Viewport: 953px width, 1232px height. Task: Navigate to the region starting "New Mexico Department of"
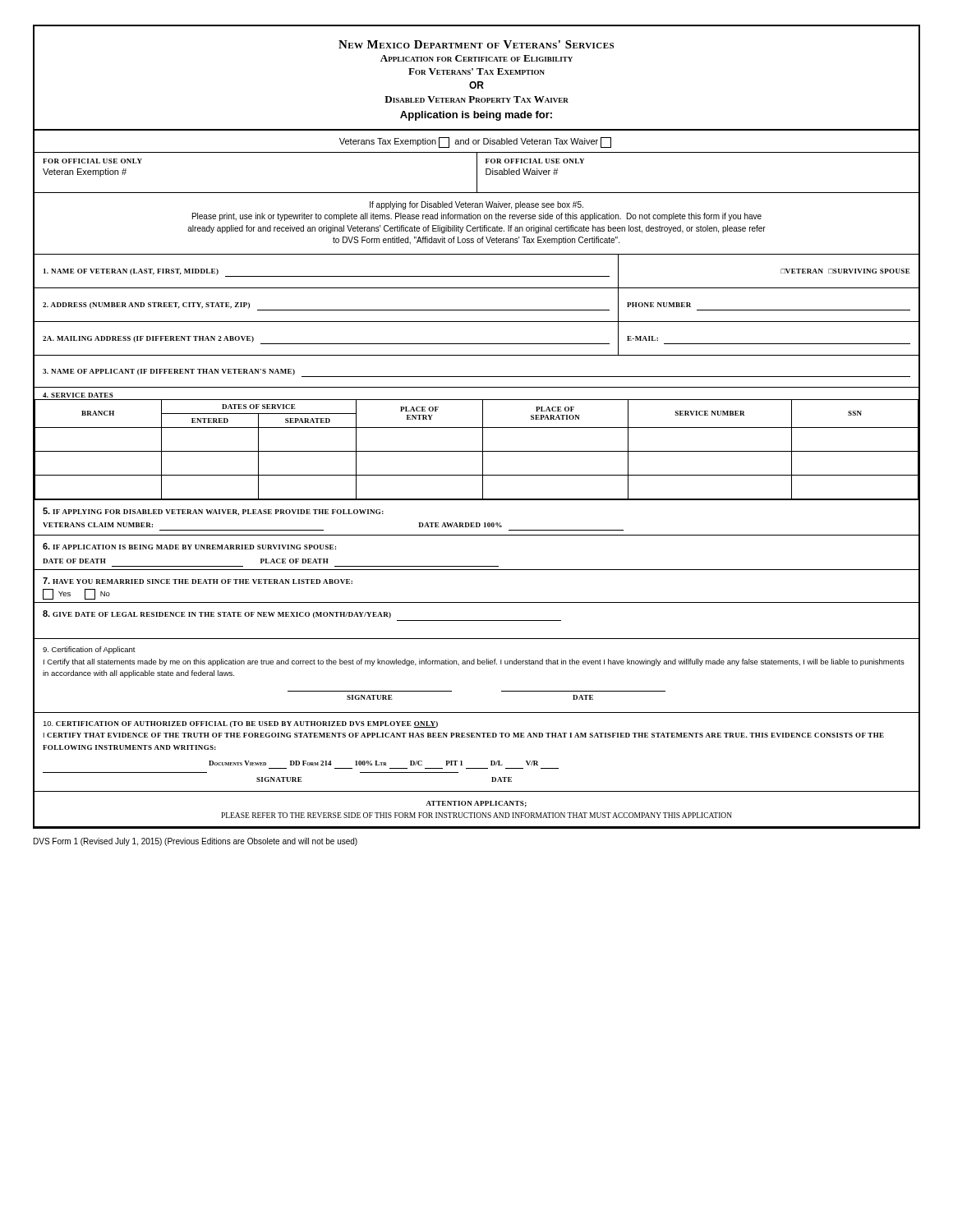pos(476,79)
